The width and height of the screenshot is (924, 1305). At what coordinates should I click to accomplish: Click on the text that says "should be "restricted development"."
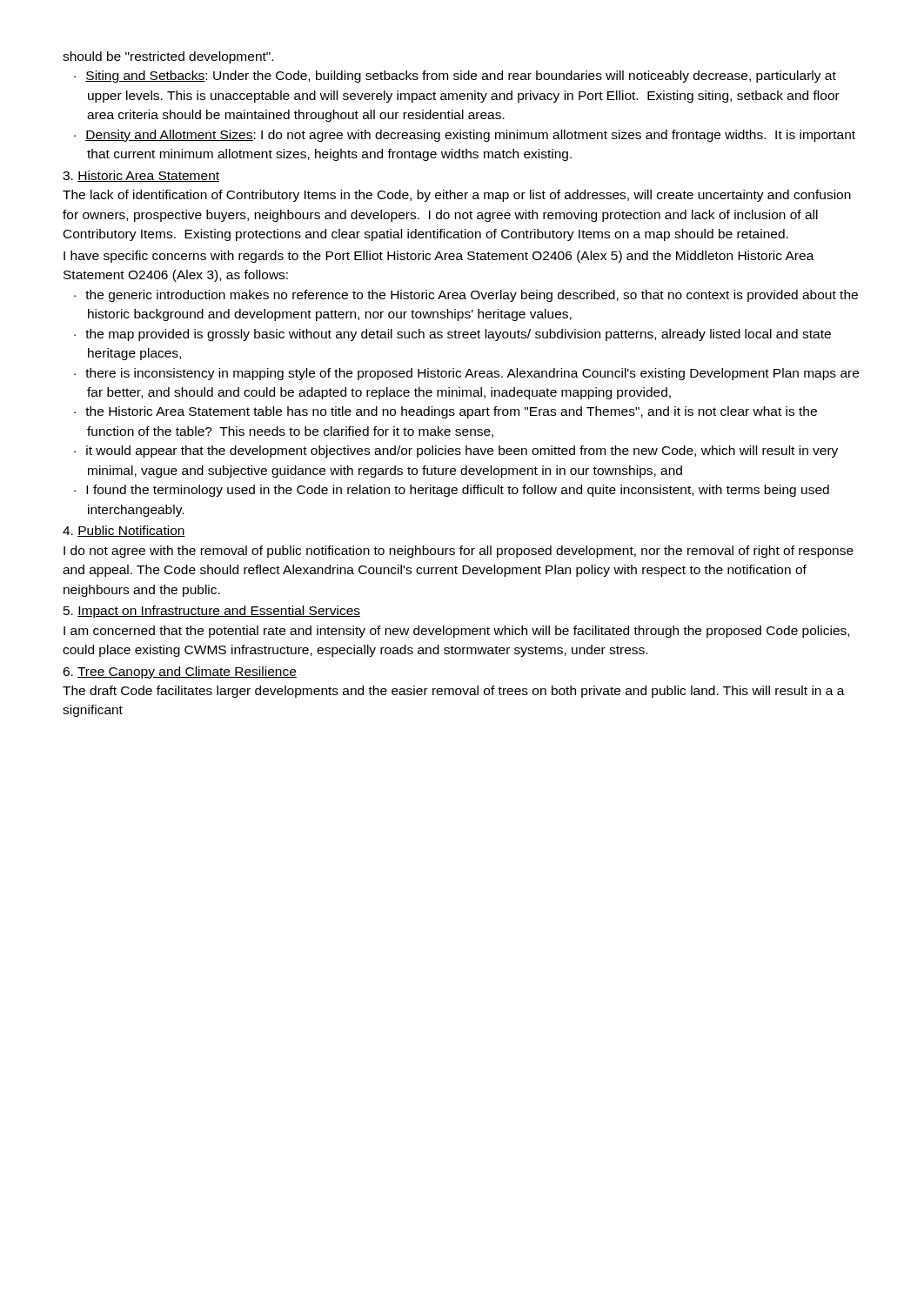[x=169, y=56]
